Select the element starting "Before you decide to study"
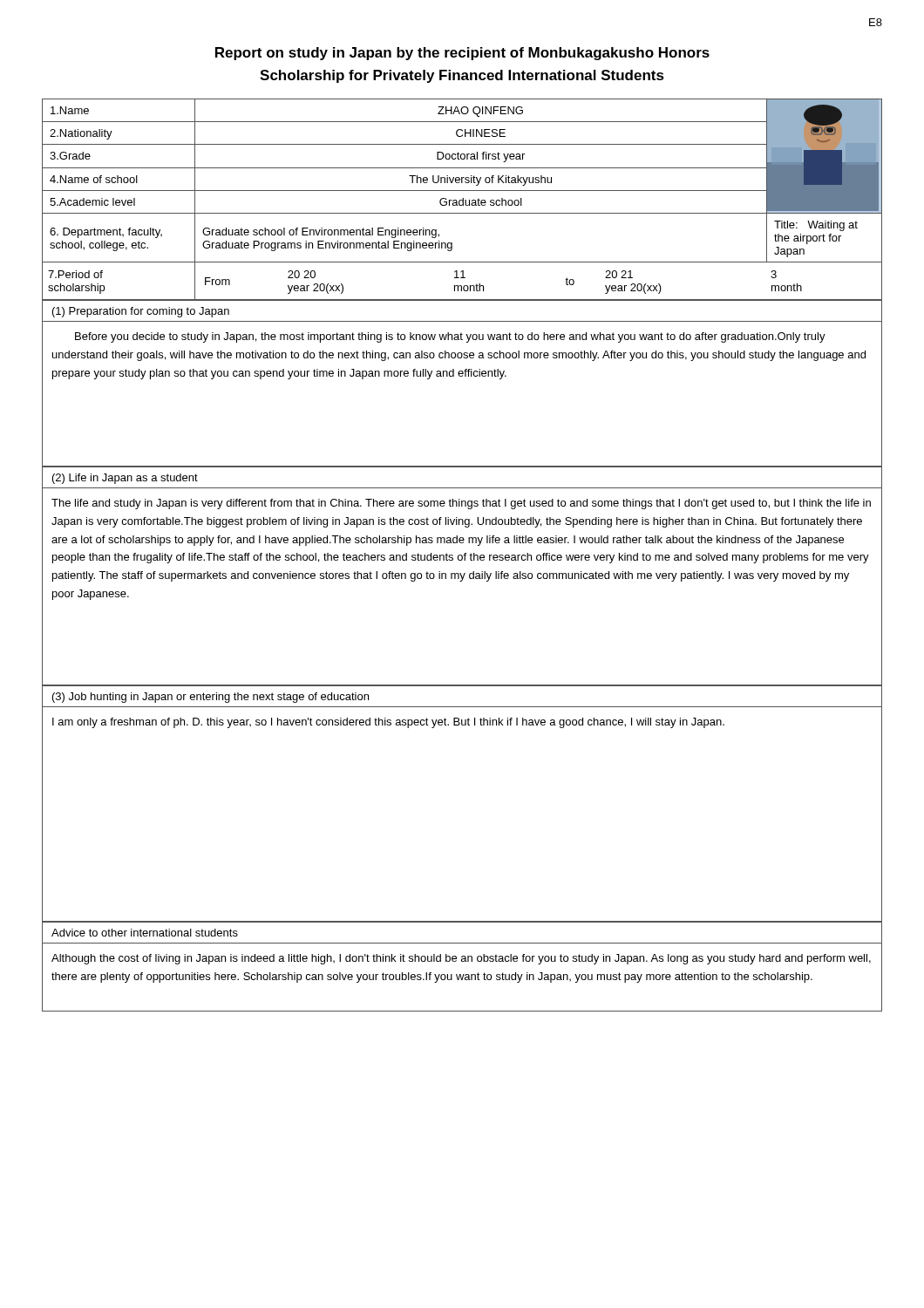 [462, 355]
